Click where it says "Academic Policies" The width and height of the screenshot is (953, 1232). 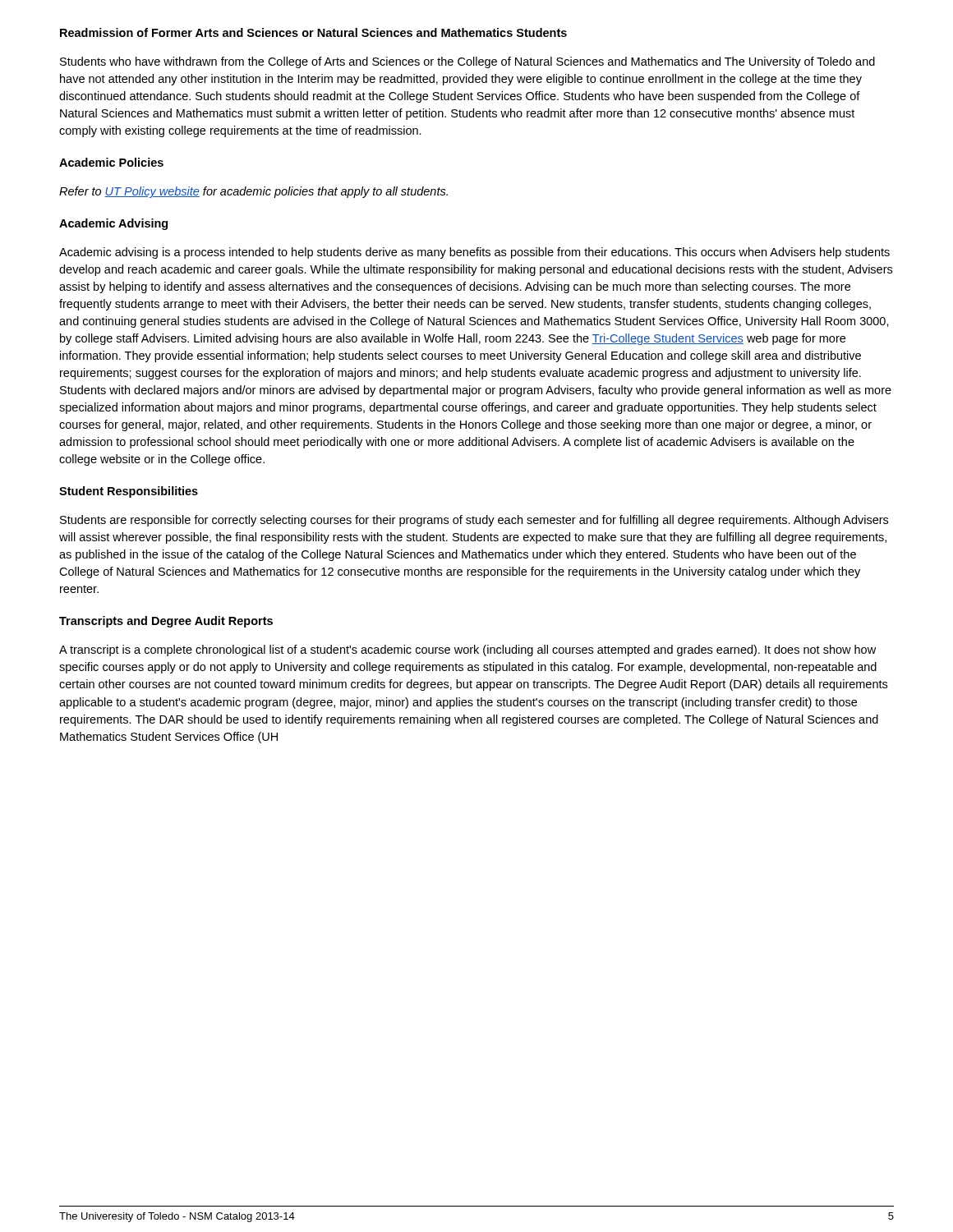(111, 162)
